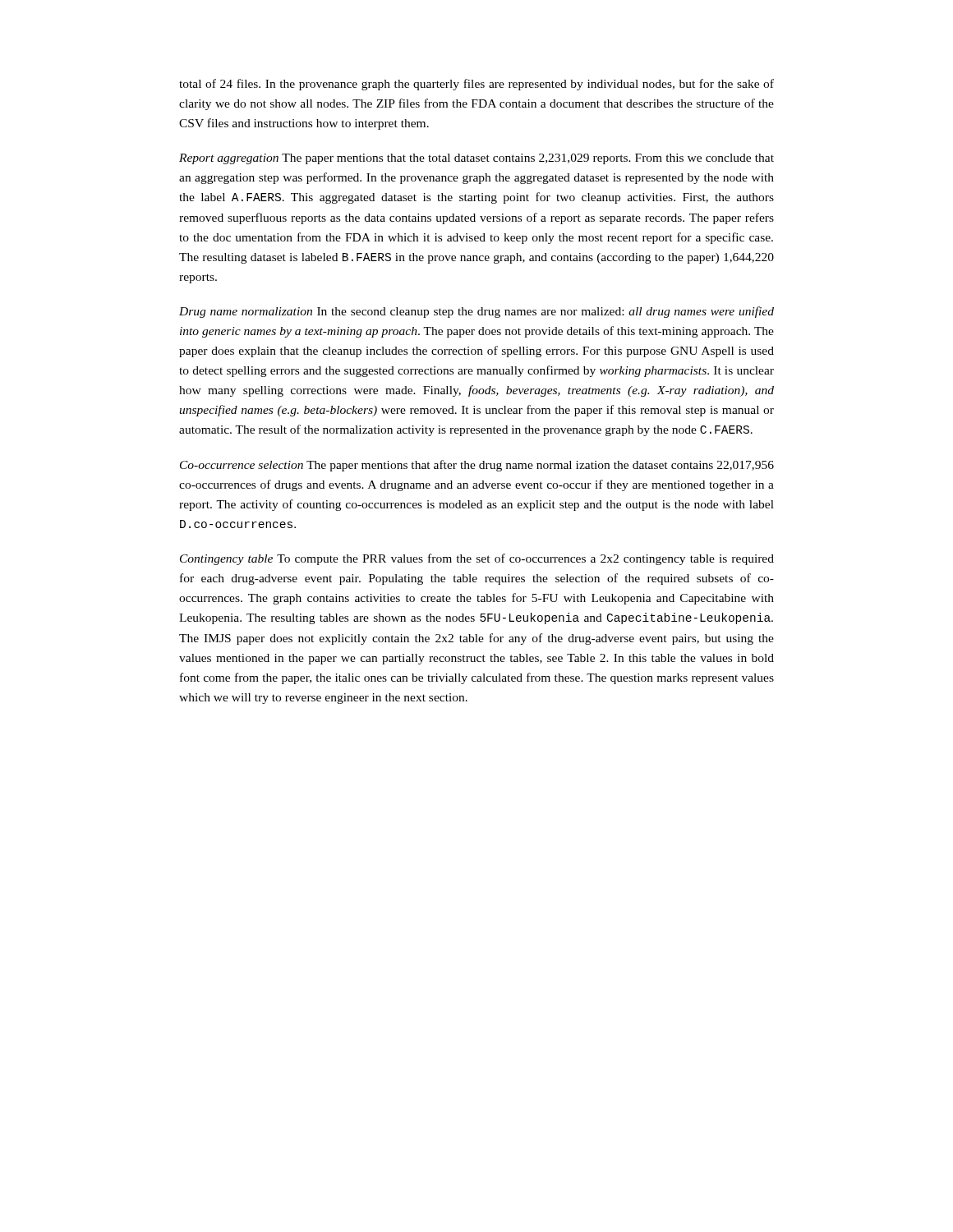
Task: Locate the block of text that opens with "Co-occurrence selection The paper mentions that"
Action: 476,494
